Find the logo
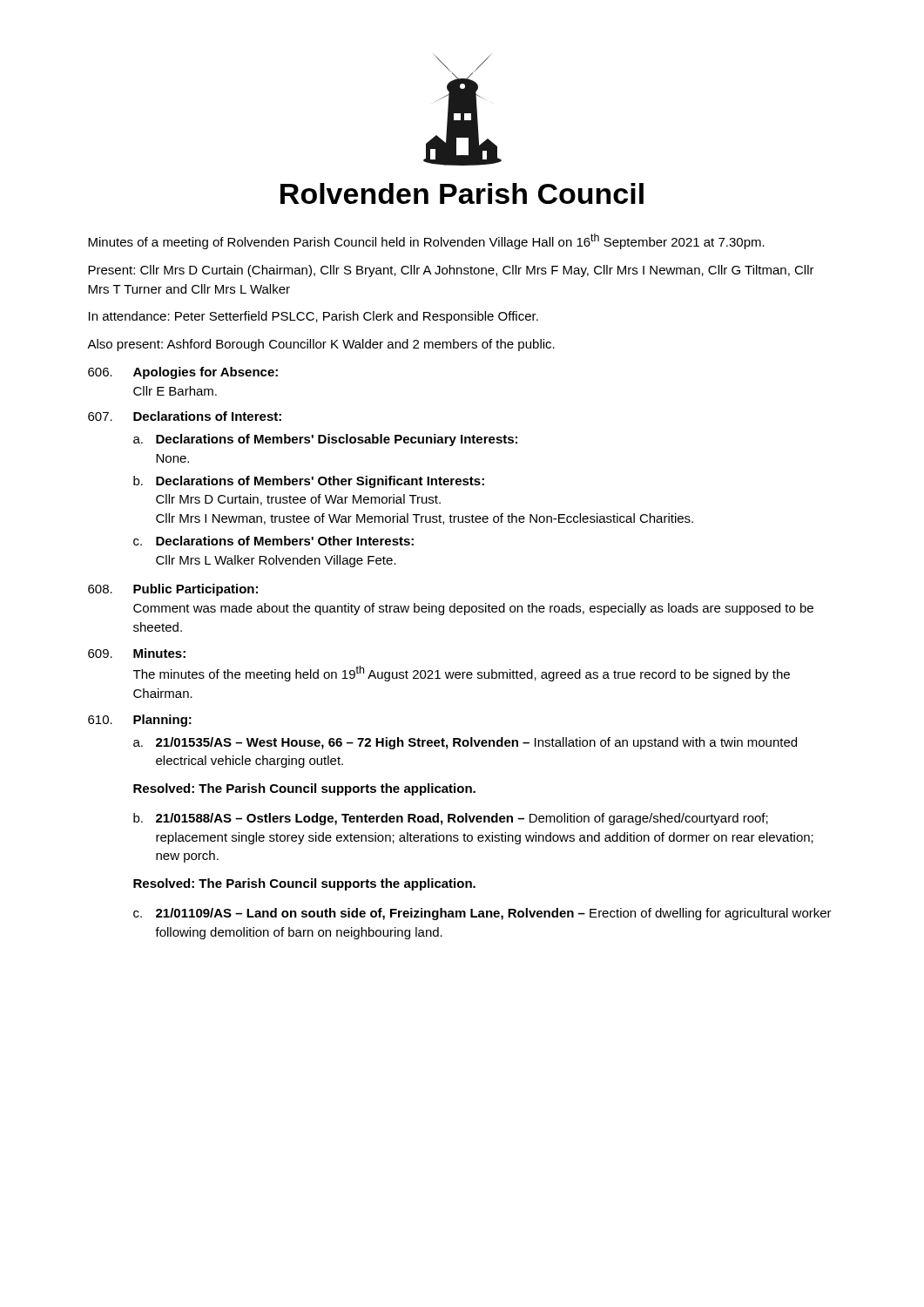This screenshot has width=924, height=1307. [x=462, y=102]
